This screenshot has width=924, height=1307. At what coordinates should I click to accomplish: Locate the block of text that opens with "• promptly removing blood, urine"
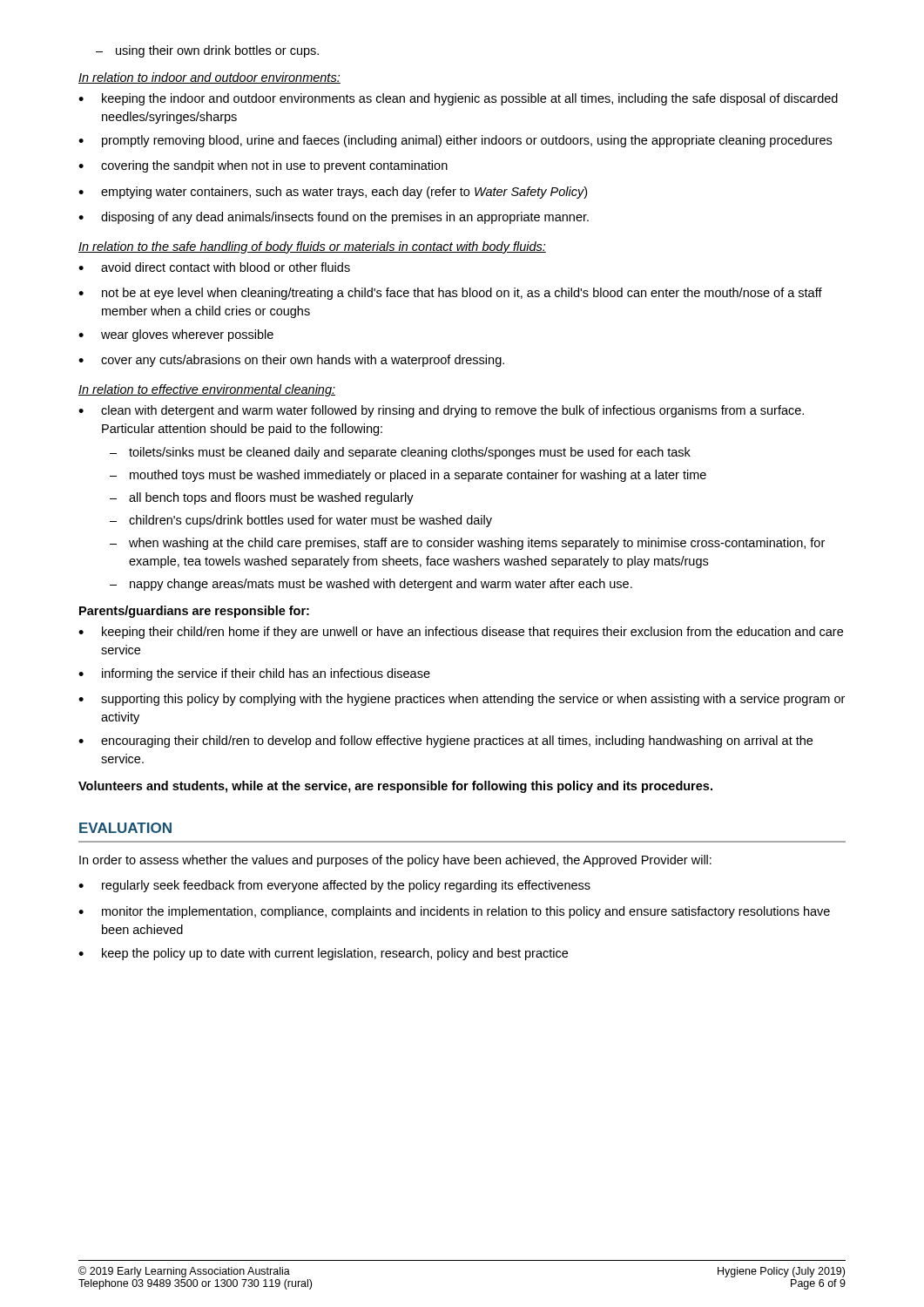point(462,142)
